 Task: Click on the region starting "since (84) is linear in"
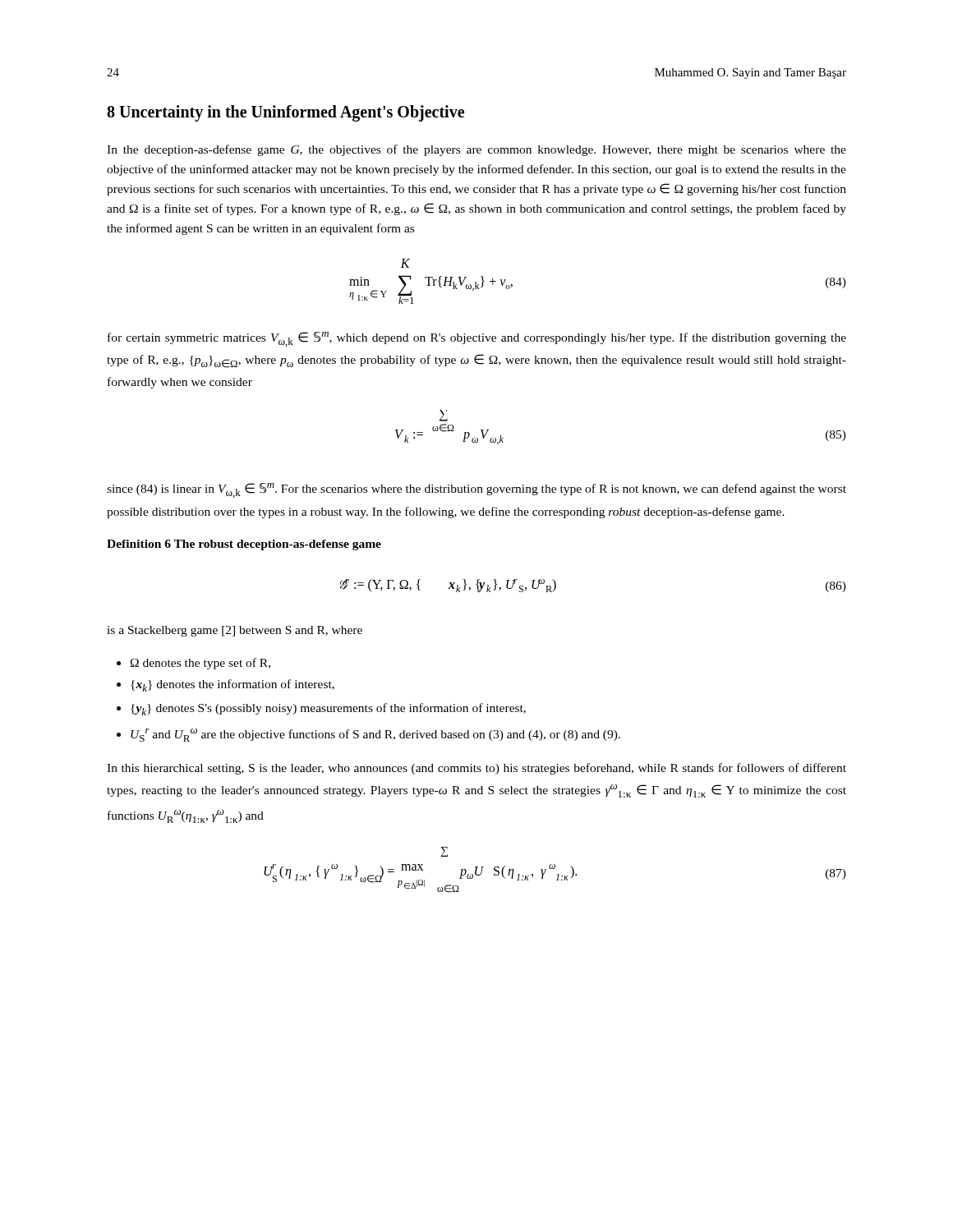pyautogui.click(x=476, y=499)
